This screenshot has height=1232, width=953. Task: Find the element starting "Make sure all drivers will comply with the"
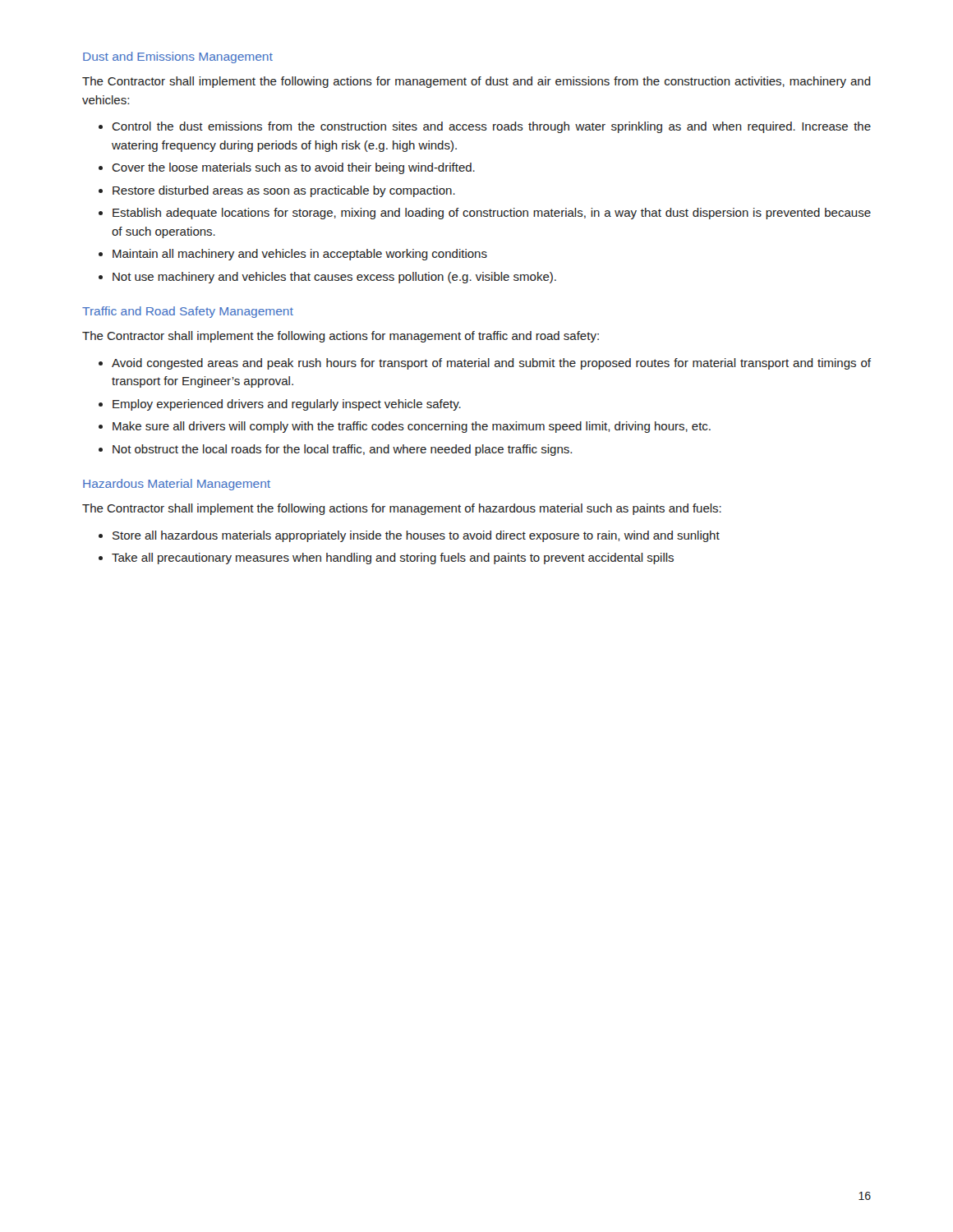click(x=412, y=426)
